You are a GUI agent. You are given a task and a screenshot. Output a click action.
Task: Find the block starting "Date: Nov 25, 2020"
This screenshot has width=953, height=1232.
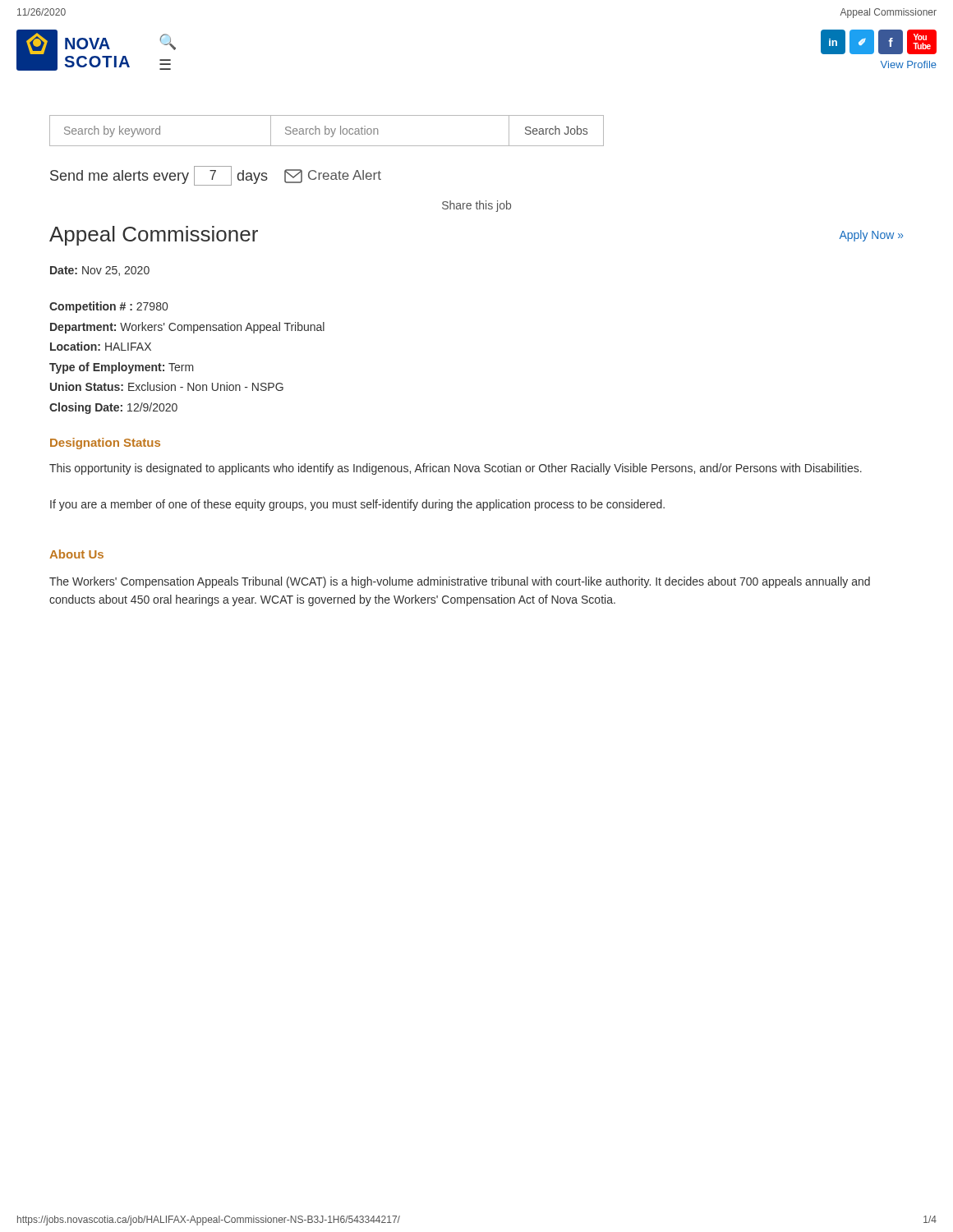coord(99,270)
